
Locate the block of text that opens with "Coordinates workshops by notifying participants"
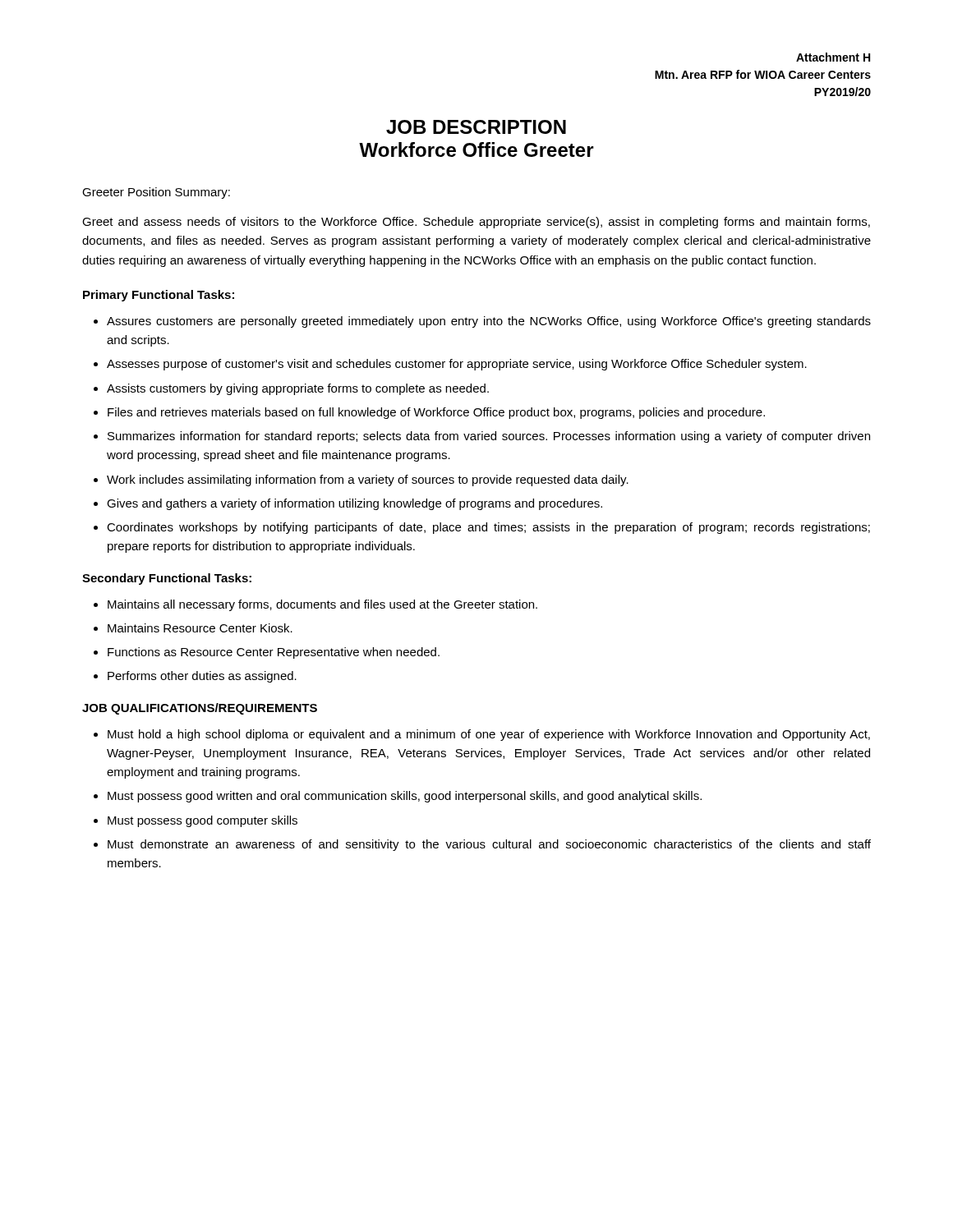coord(489,536)
